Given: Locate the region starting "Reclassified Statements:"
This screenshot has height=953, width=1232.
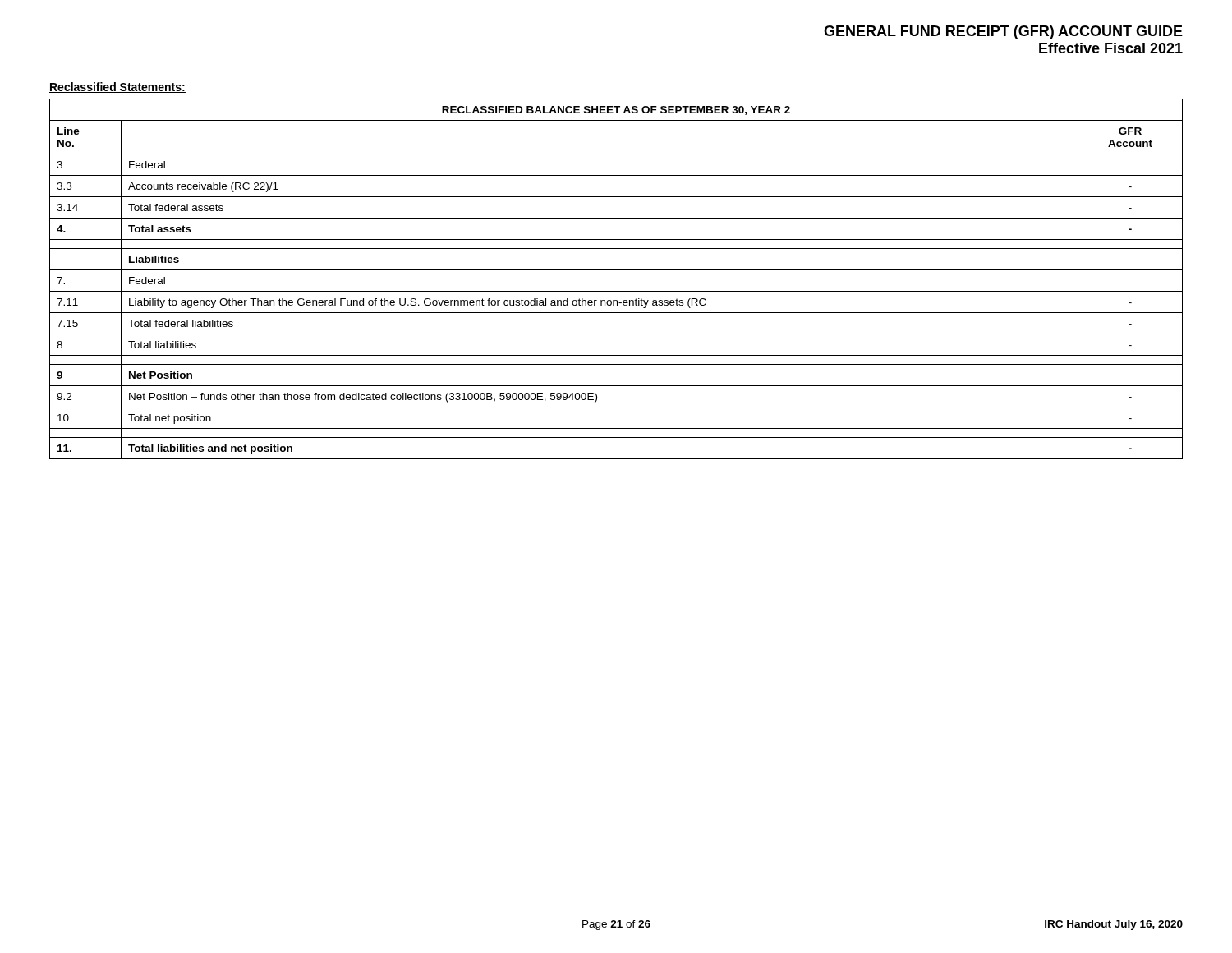Looking at the screenshot, I should (x=117, y=87).
